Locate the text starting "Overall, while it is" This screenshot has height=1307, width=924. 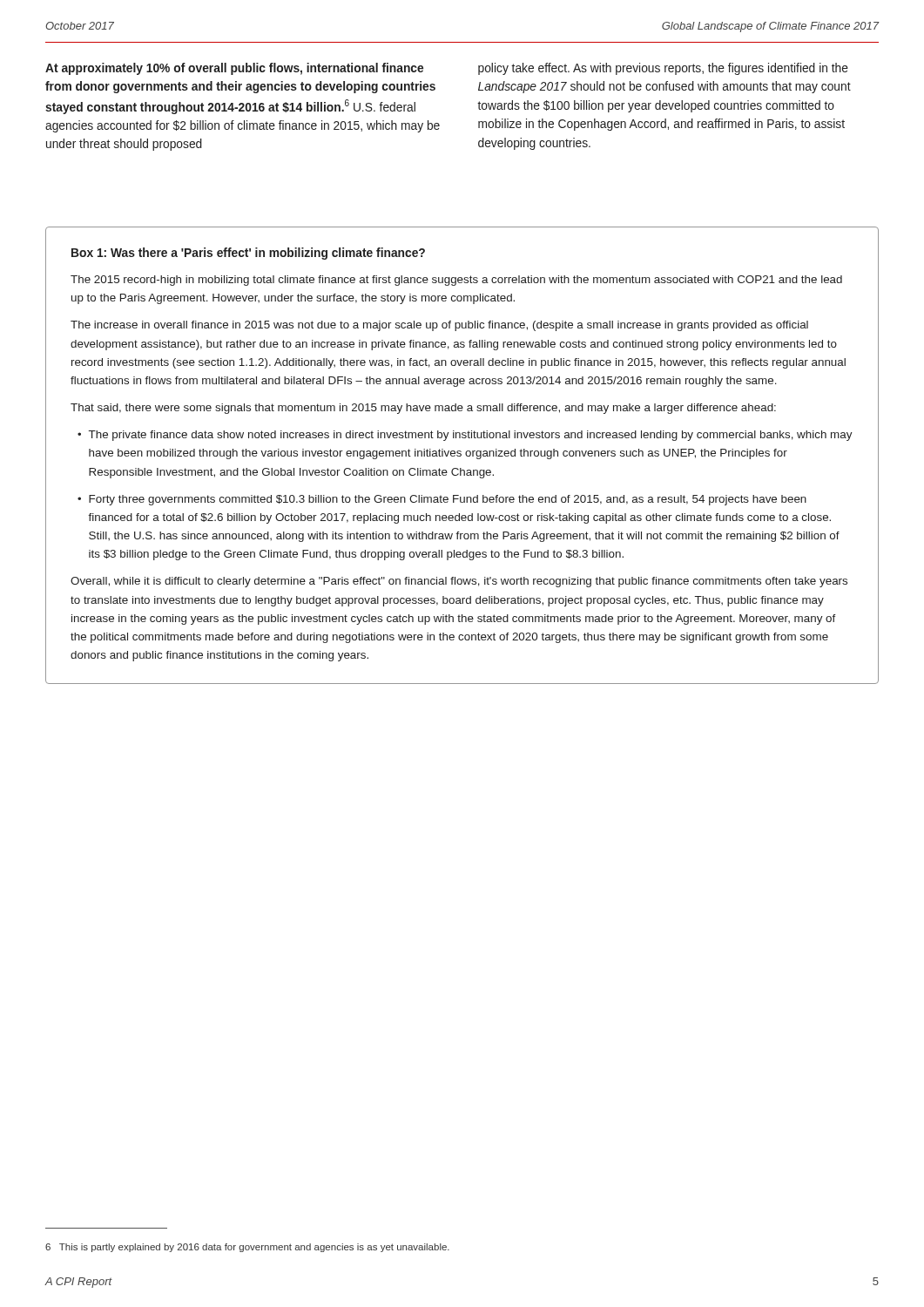(459, 618)
